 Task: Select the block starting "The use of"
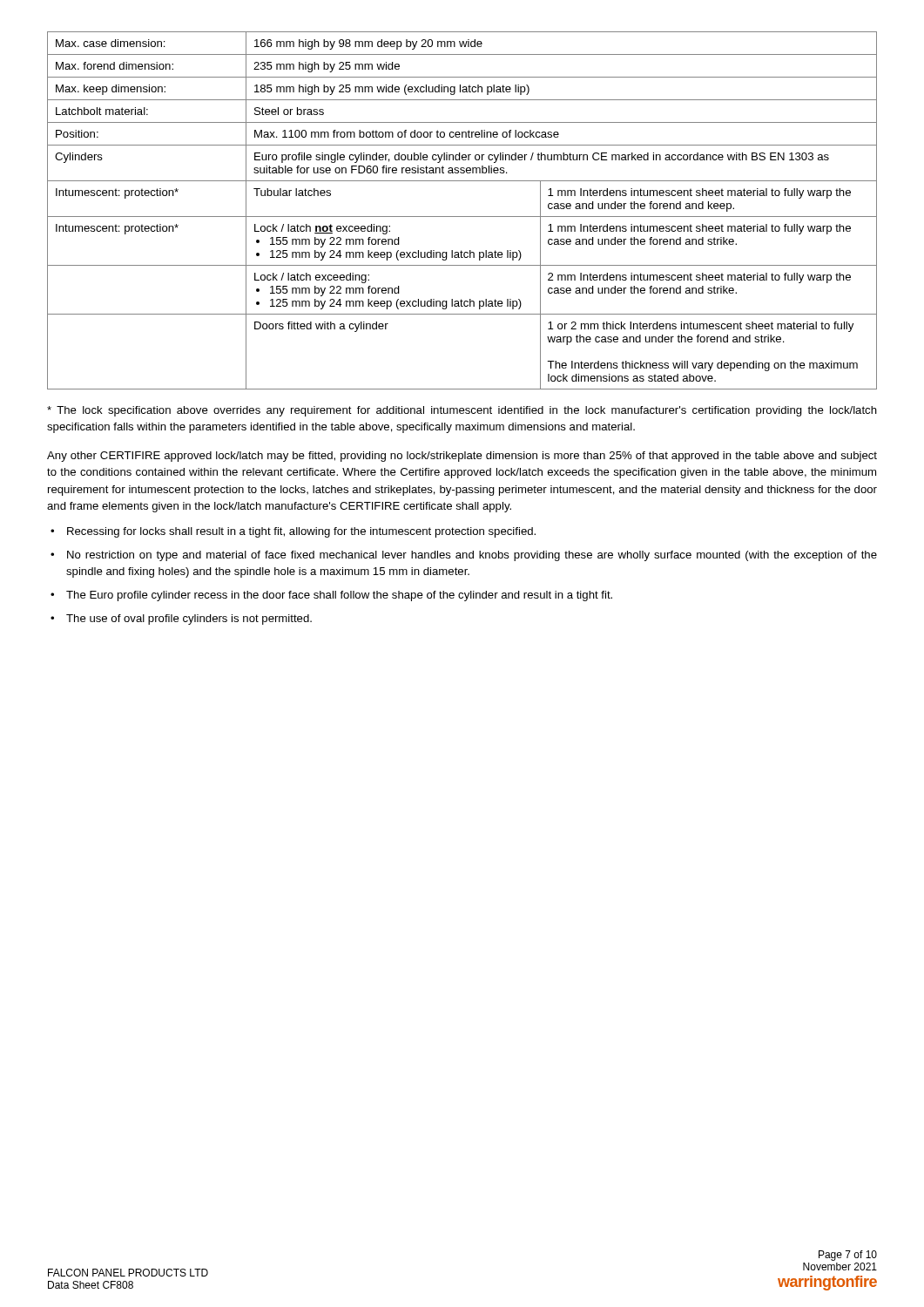tap(189, 619)
